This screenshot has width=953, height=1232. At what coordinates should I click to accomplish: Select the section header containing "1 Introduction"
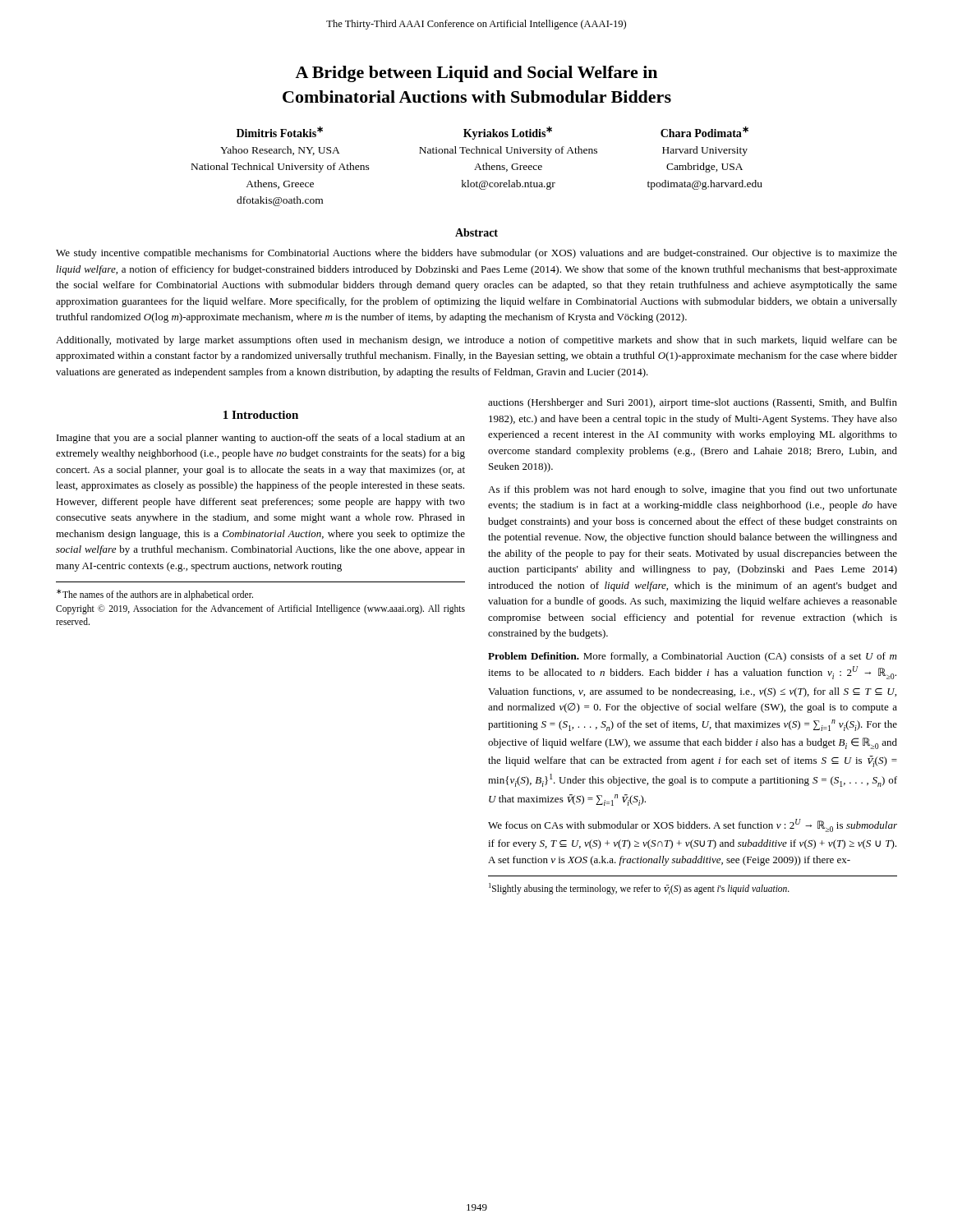tap(260, 415)
